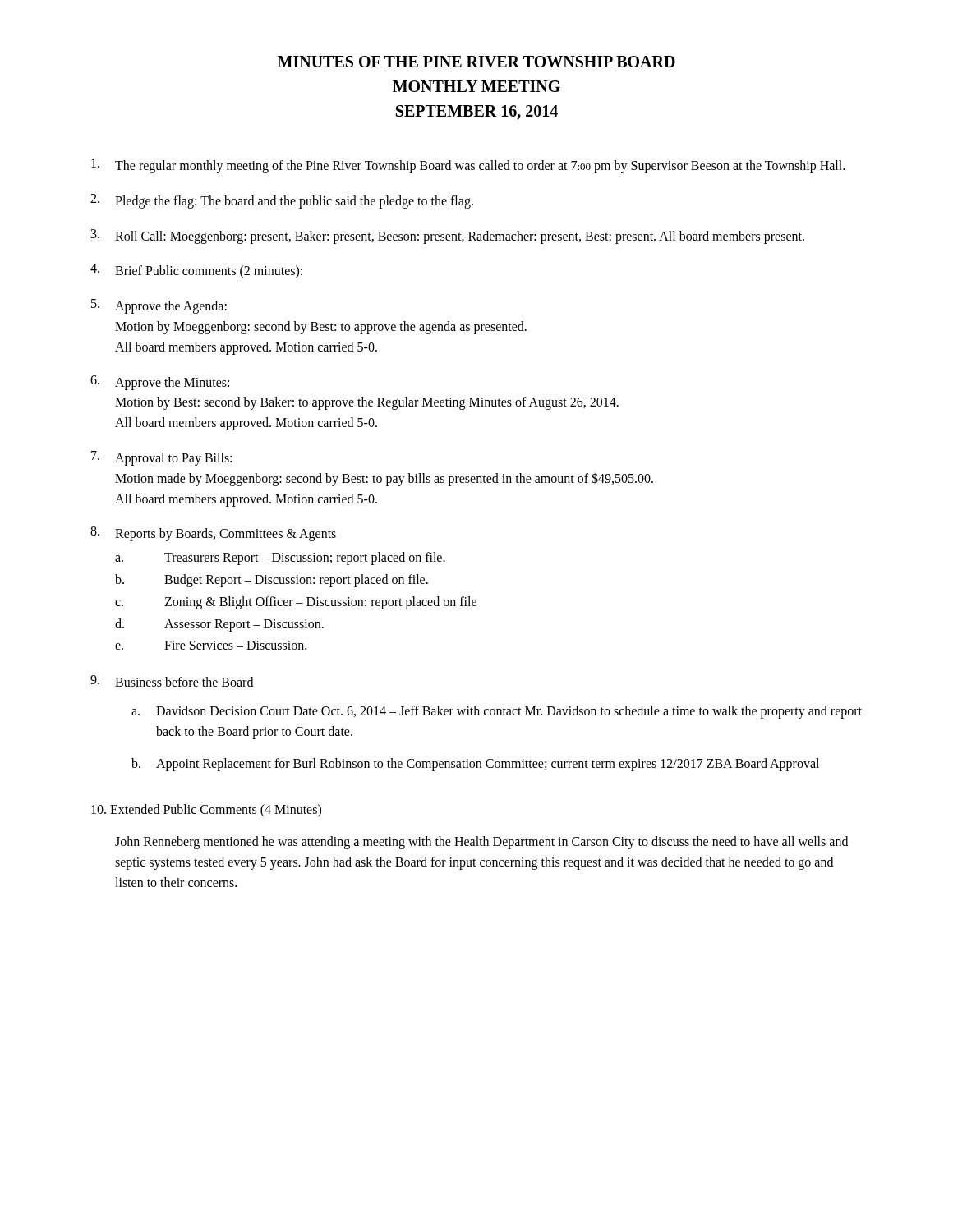This screenshot has width=953, height=1232.
Task: Click the passage that begins "3. Roll Call: Moeggenborg: present, Baker:"
Action: 476,237
